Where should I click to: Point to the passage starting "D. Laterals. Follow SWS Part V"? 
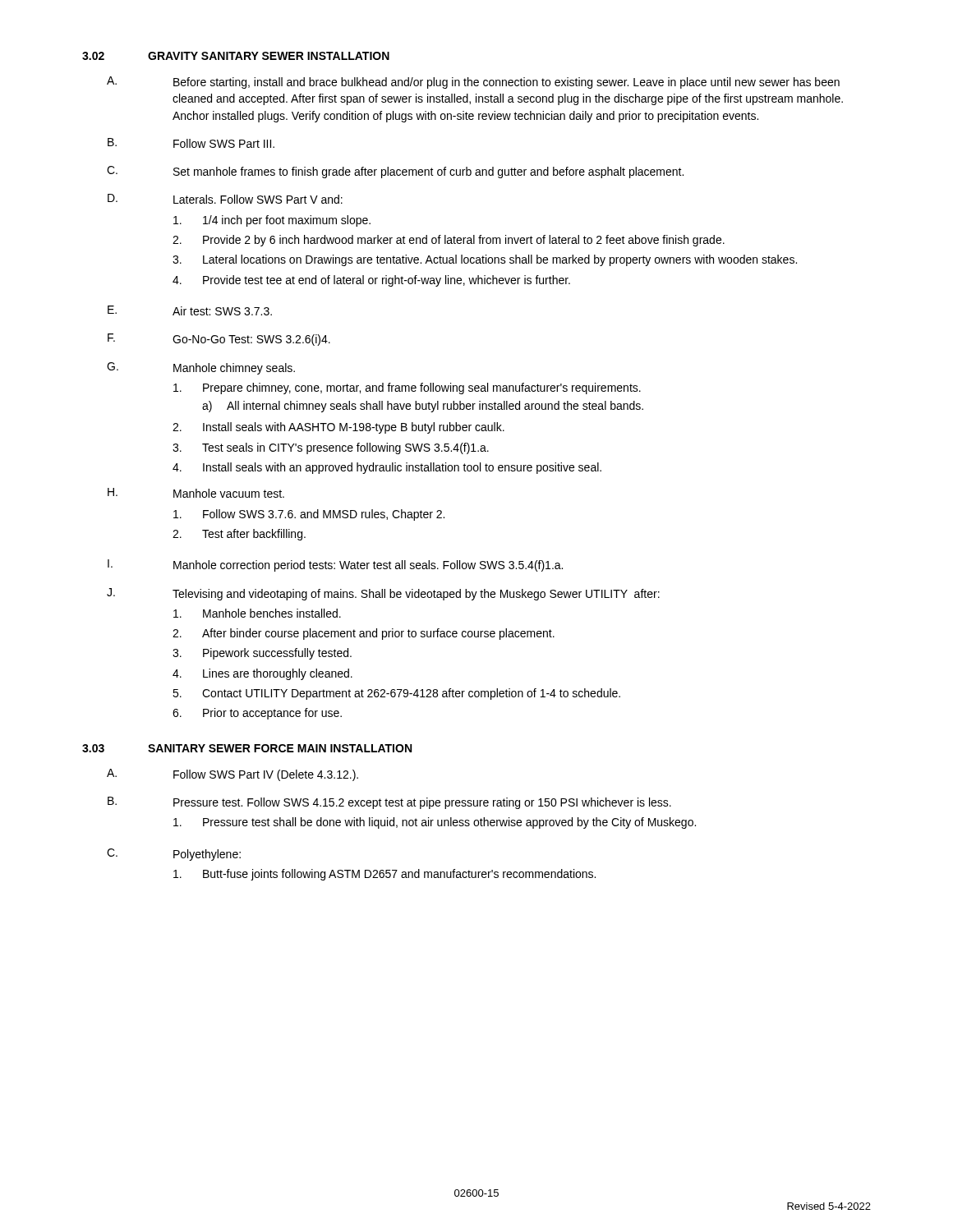click(476, 242)
